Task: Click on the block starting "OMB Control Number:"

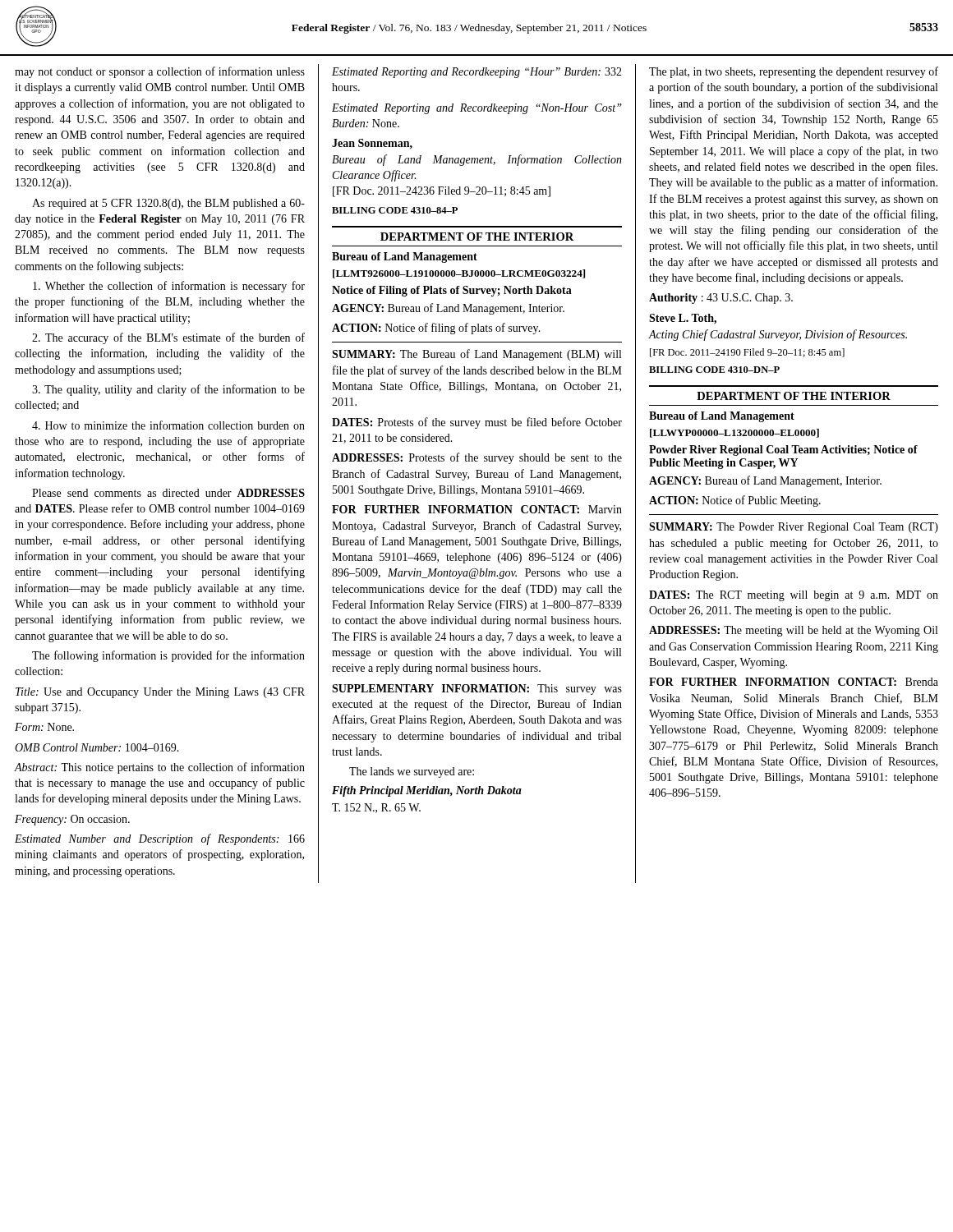Action: (160, 748)
